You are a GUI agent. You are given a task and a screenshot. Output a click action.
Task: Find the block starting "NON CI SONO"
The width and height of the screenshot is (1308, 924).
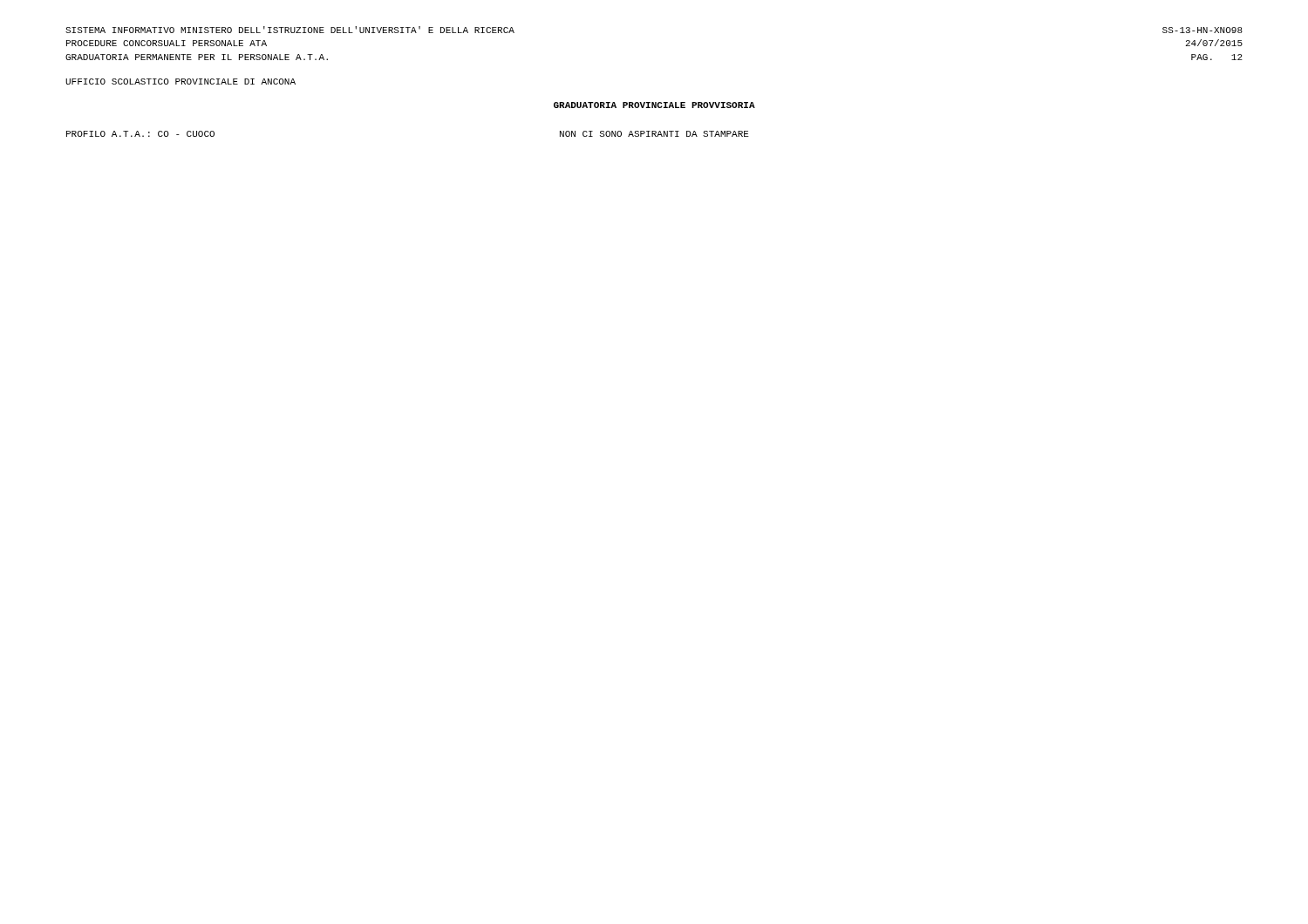point(654,134)
